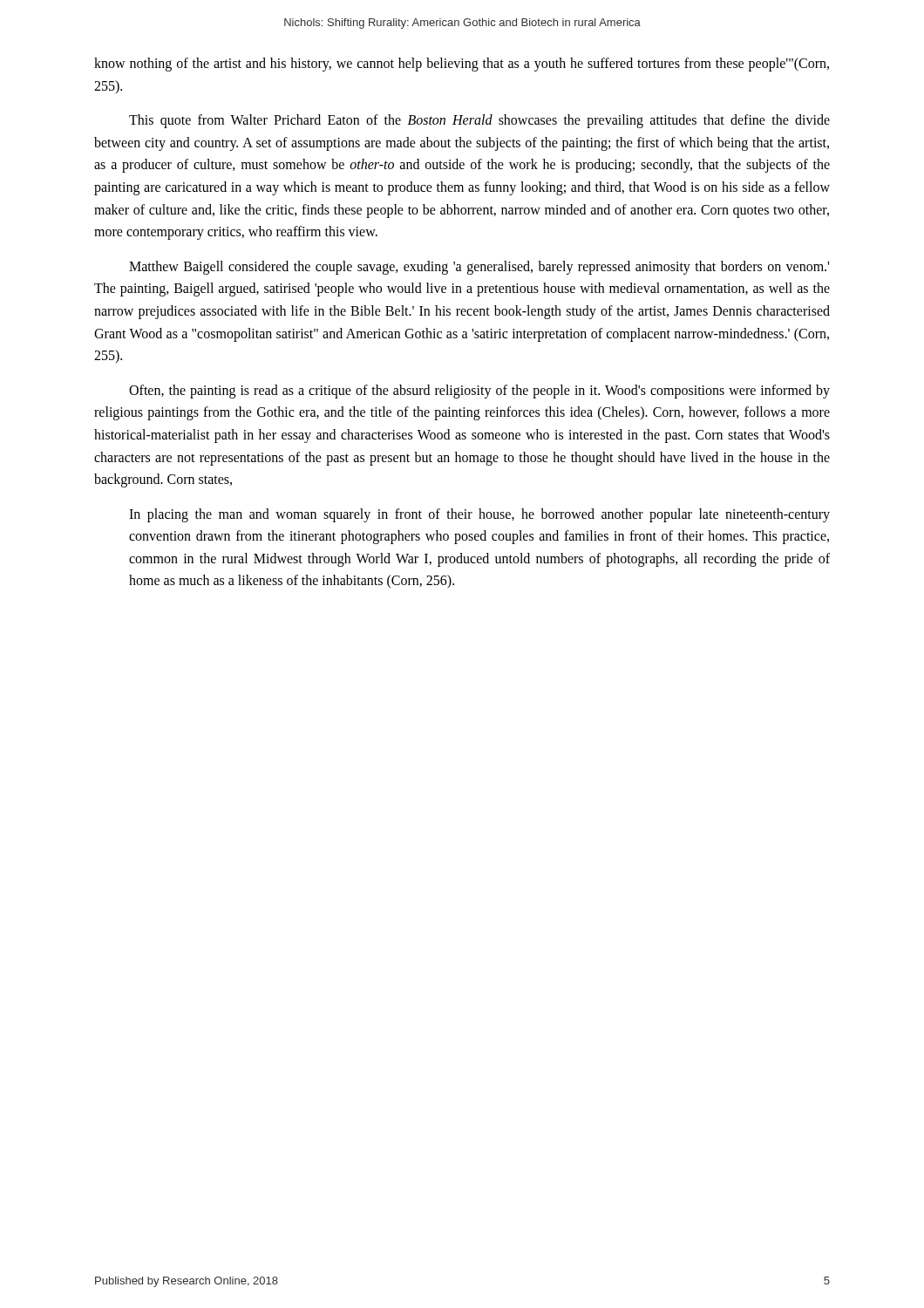Find the element starting "know nothing of the artist and his"
Image resolution: width=924 pixels, height=1308 pixels.
point(462,74)
